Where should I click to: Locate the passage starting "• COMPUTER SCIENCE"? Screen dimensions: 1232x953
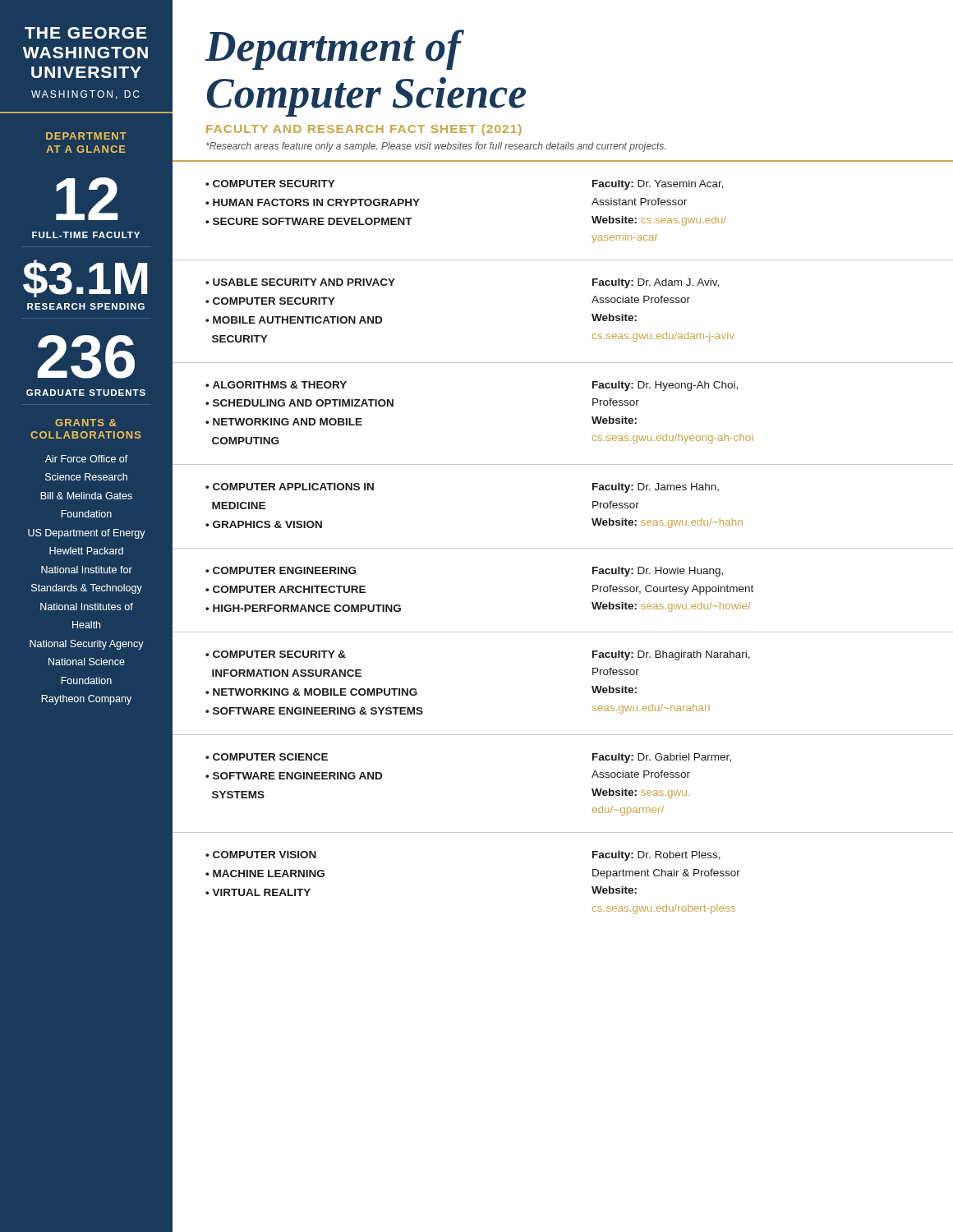(267, 757)
